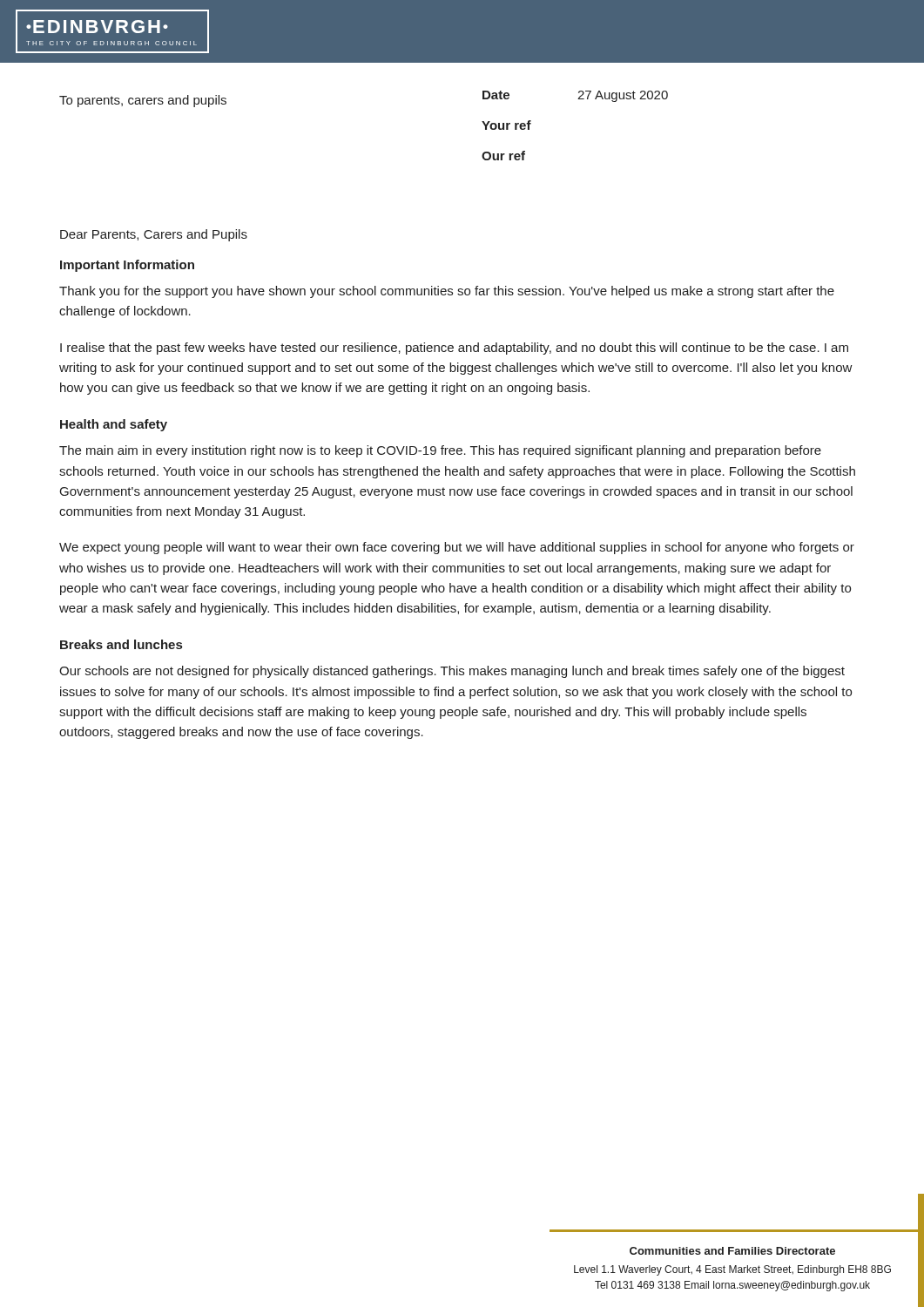Image resolution: width=924 pixels, height=1307 pixels.
Task: Select the passage starting "Our schools are not designed for physically"
Action: [x=456, y=701]
